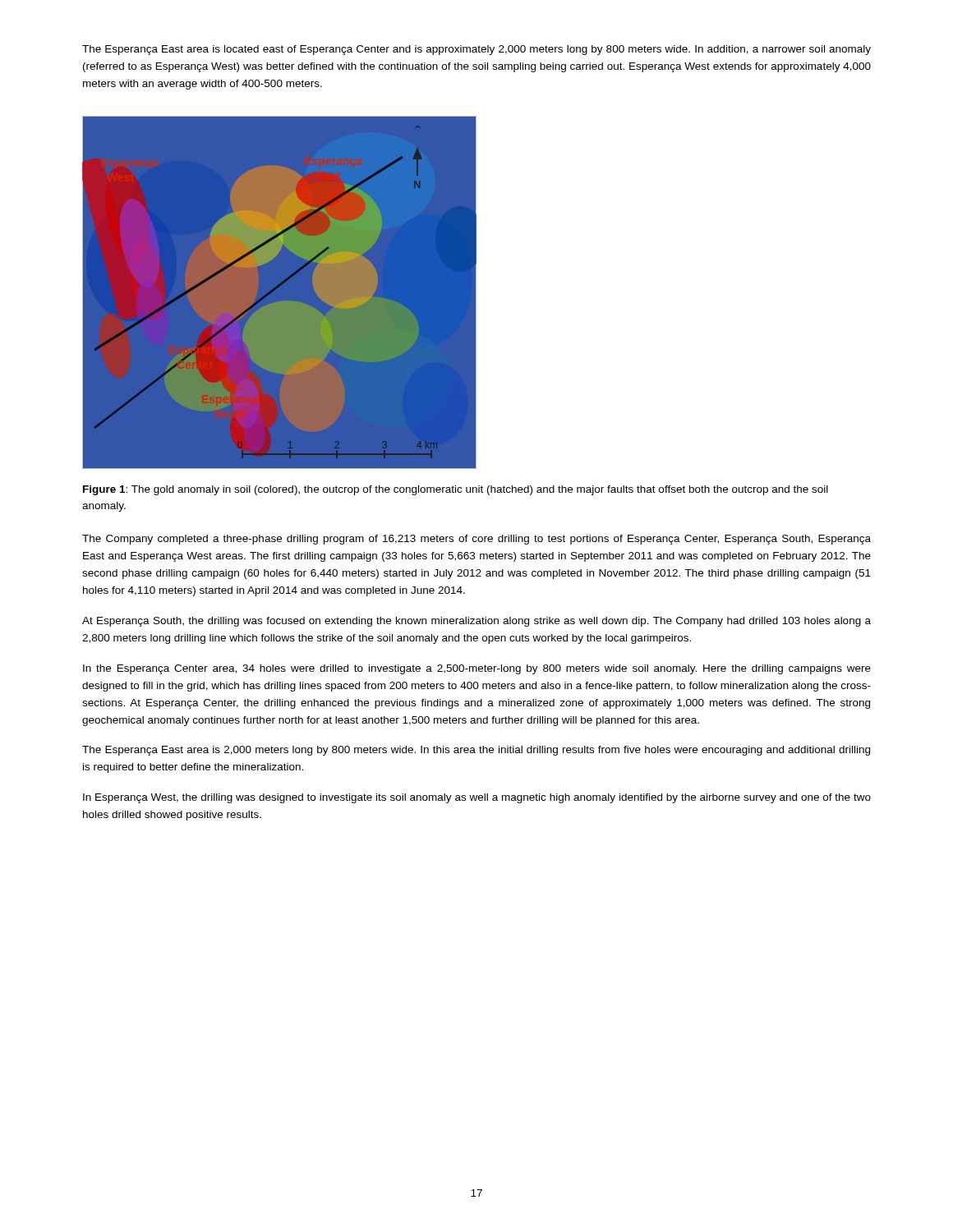Select the text block that reads "In Esperança West, the drilling was"
This screenshot has width=953, height=1232.
tap(476, 806)
